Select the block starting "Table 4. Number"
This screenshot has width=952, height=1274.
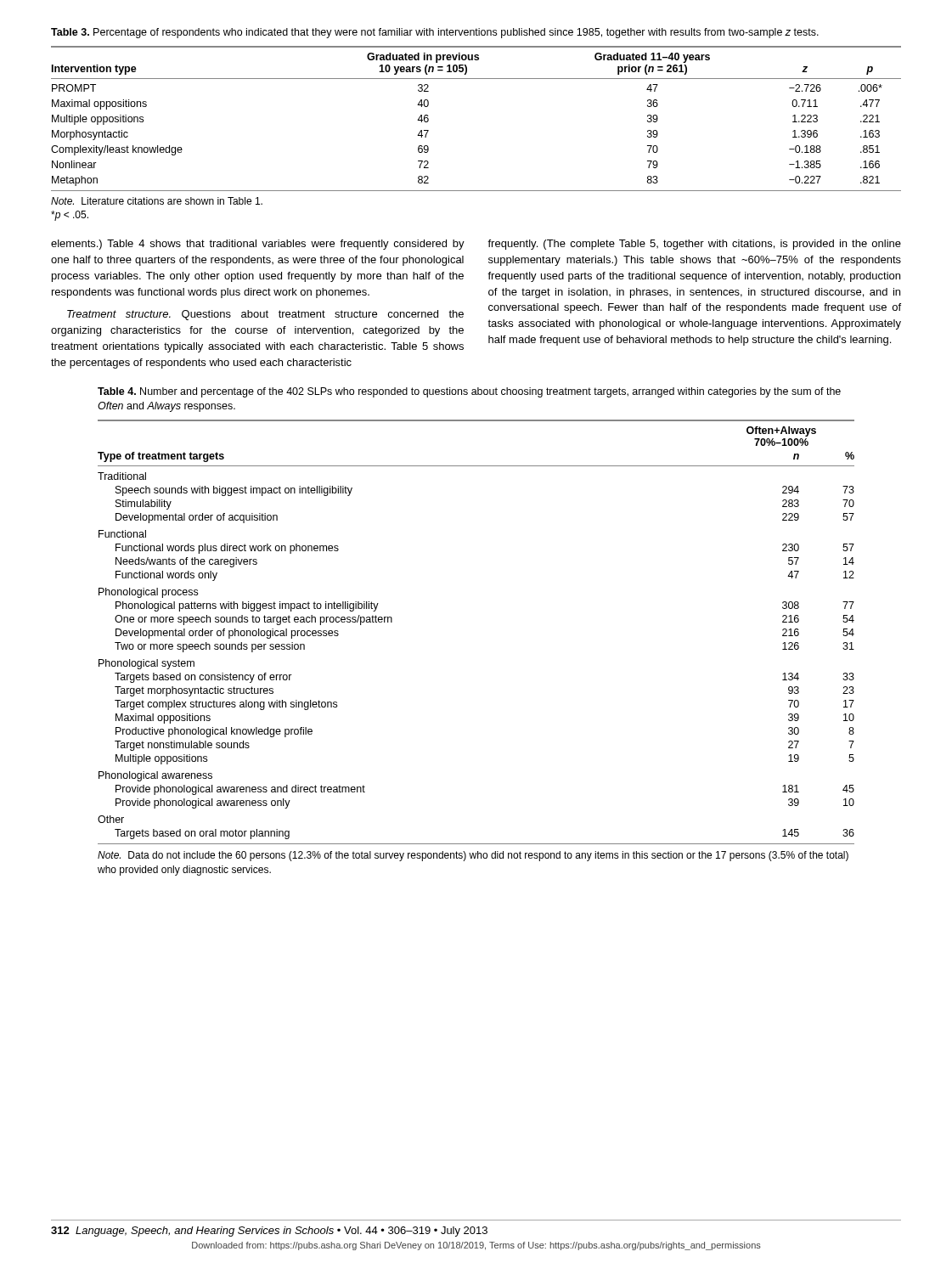(469, 399)
